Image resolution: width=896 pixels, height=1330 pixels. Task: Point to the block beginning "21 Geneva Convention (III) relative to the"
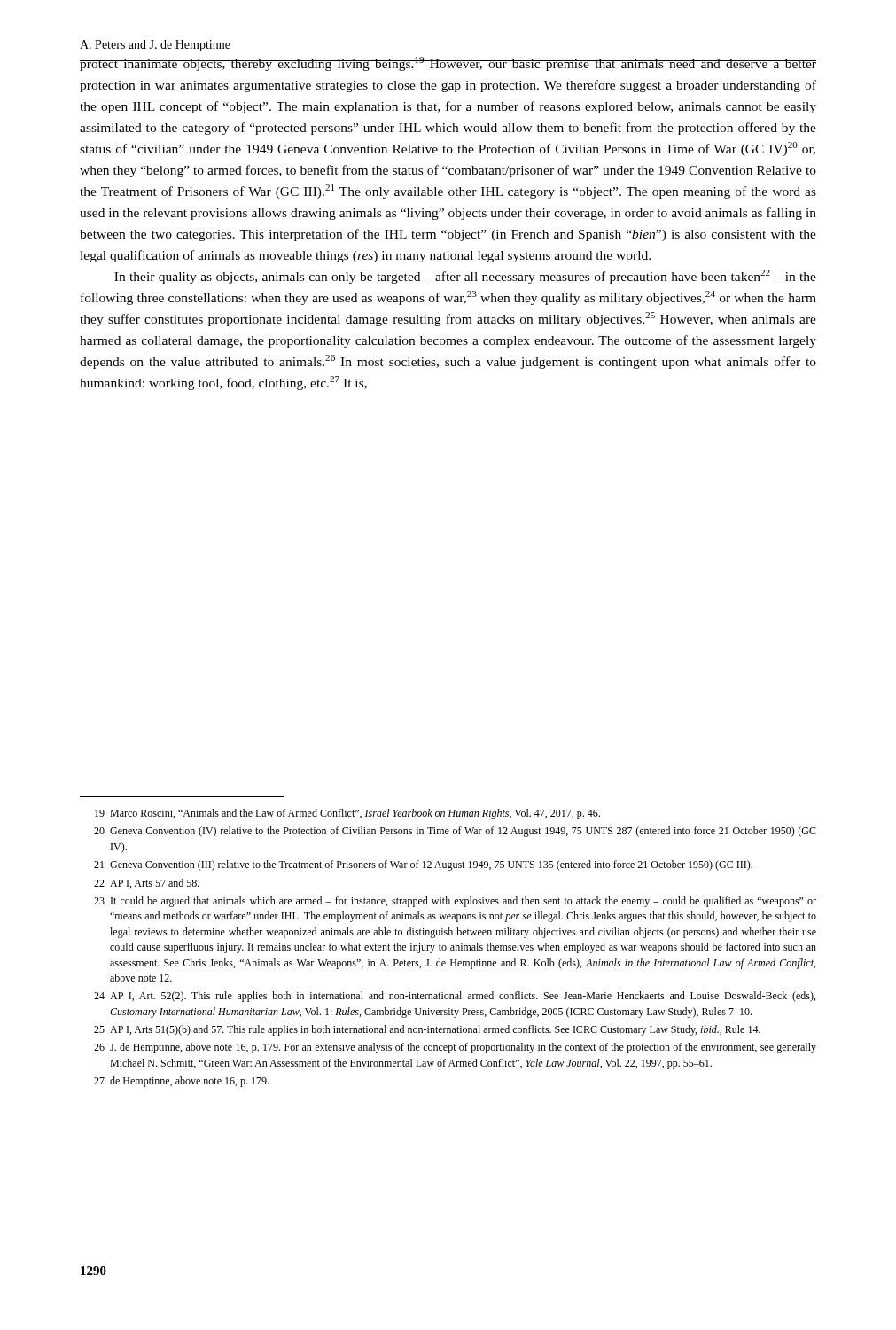click(448, 865)
